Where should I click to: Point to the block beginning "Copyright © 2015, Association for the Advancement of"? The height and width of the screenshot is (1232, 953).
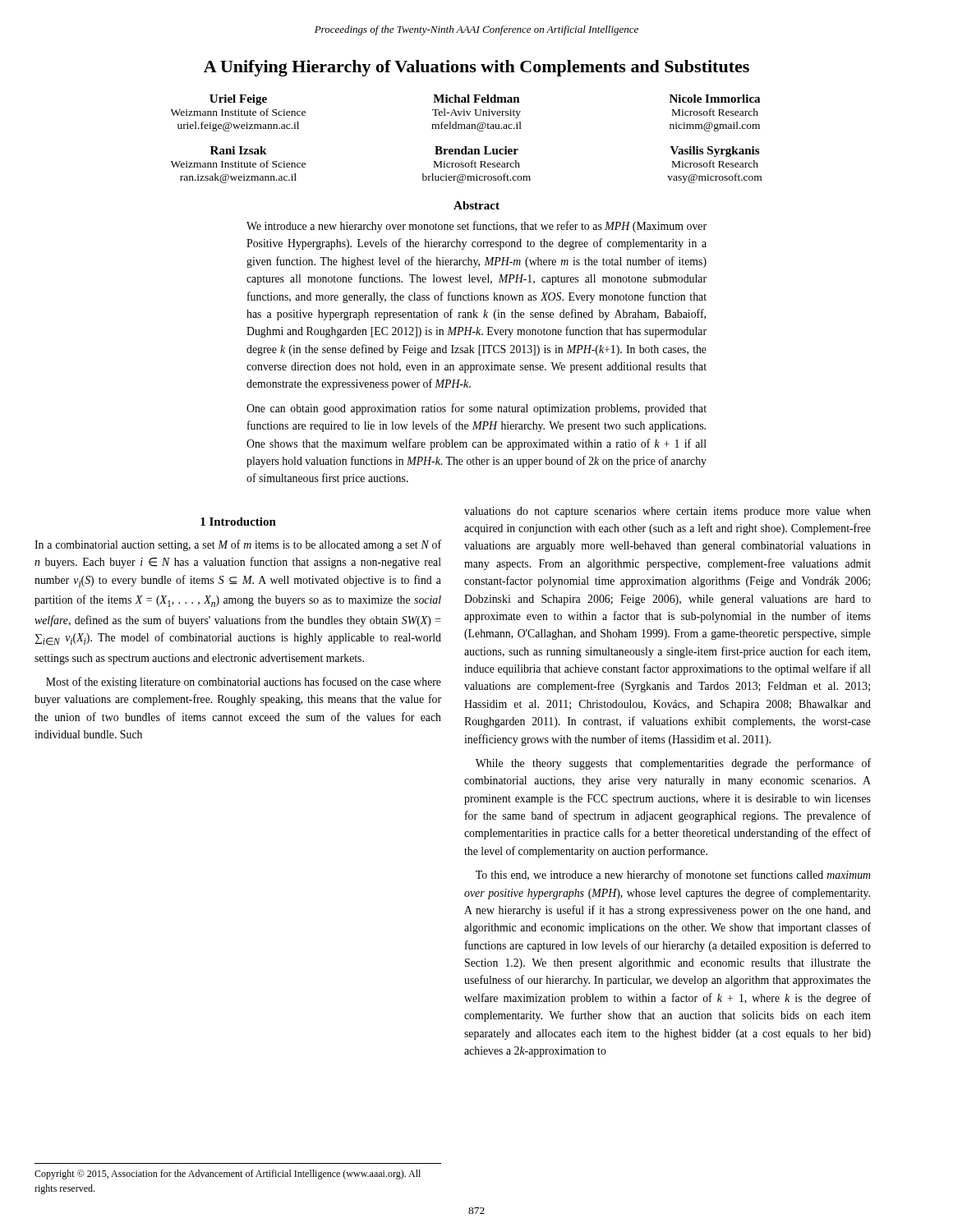tap(228, 1181)
